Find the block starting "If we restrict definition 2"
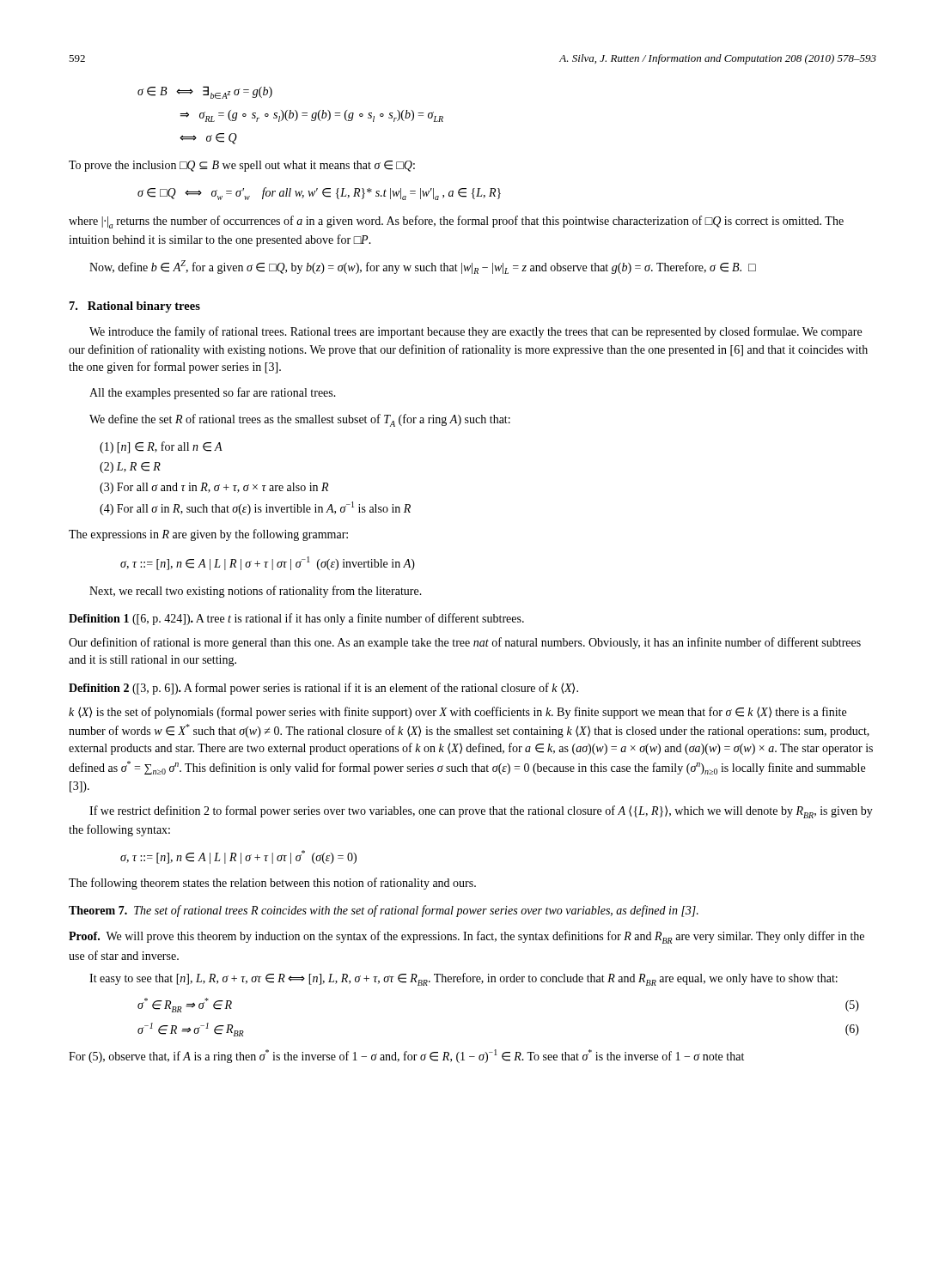This screenshot has height=1288, width=945. [x=471, y=820]
